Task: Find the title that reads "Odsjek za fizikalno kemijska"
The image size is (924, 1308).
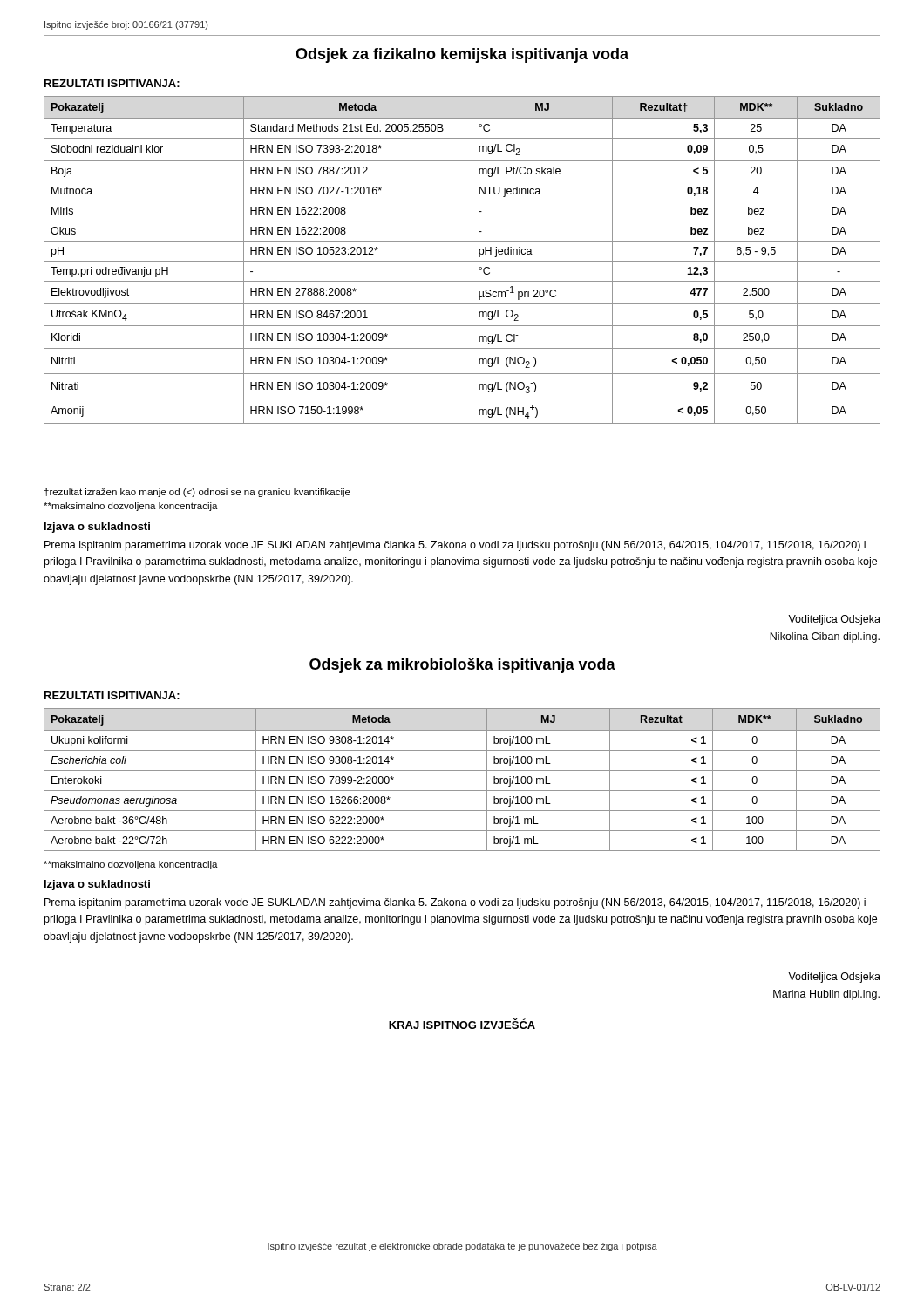Action: tap(462, 54)
